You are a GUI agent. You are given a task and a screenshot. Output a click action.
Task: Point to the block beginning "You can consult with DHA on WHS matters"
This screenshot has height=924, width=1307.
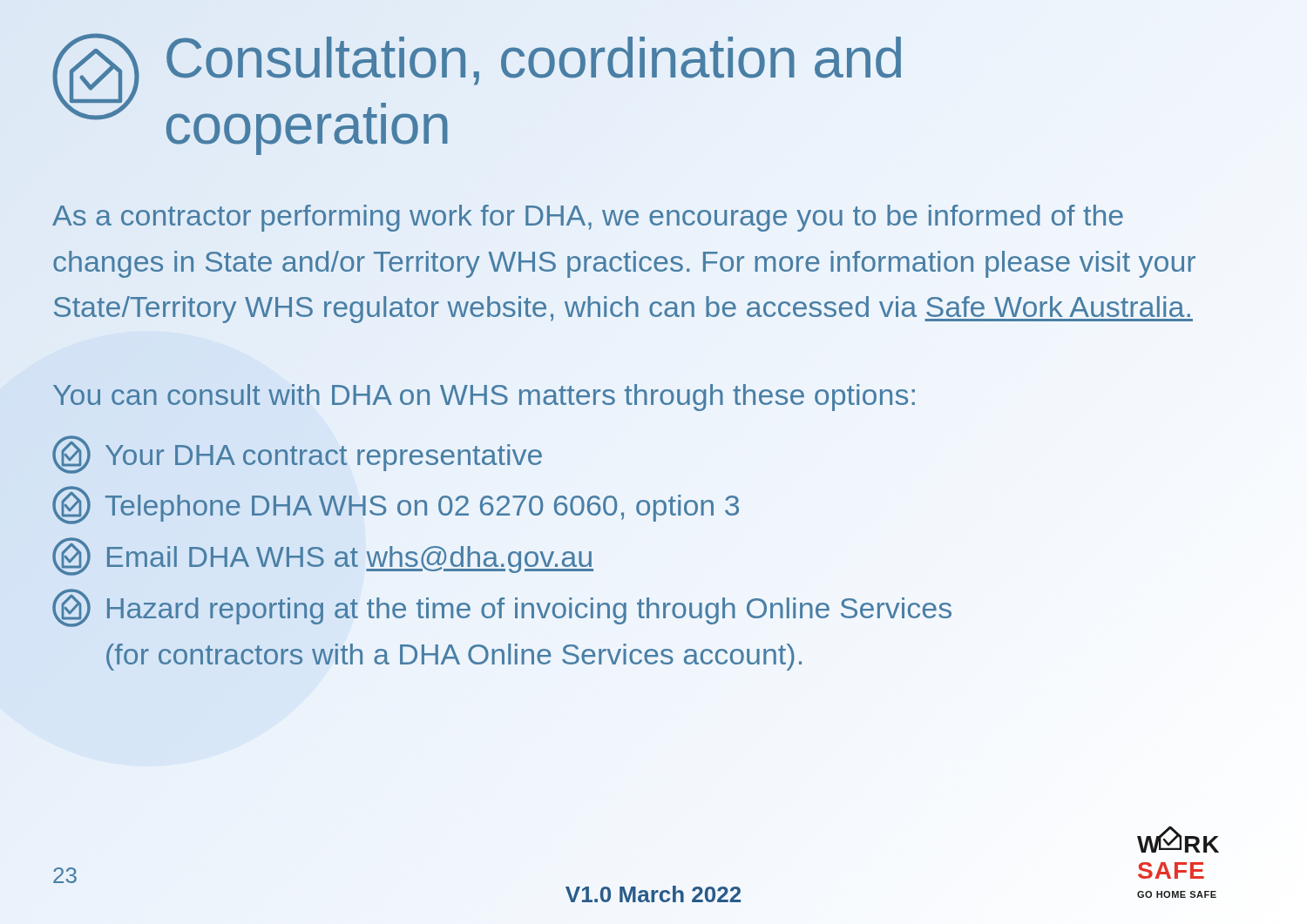pyautogui.click(x=485, y=395)
